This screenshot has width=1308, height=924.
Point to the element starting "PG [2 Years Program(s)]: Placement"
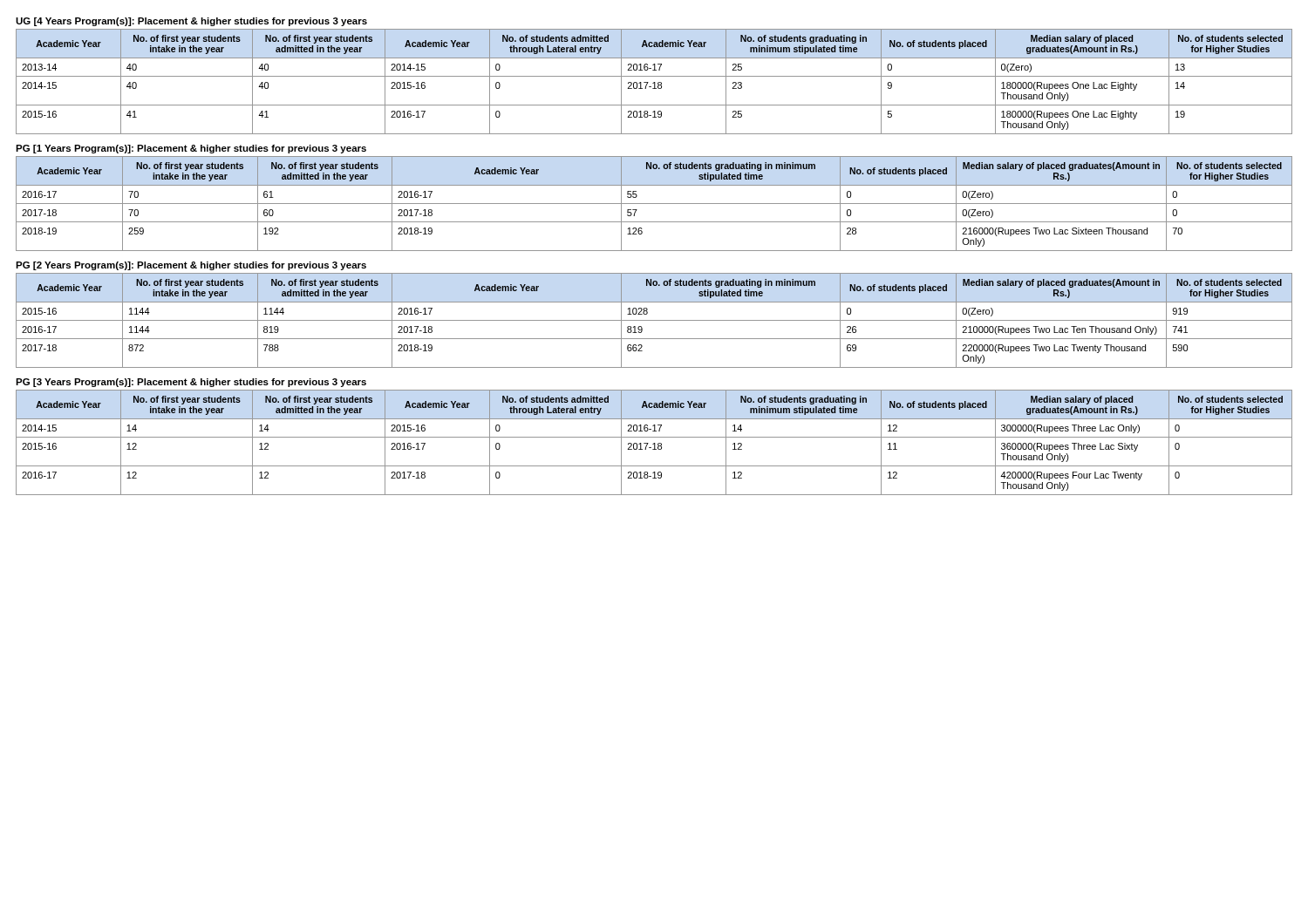191,265
